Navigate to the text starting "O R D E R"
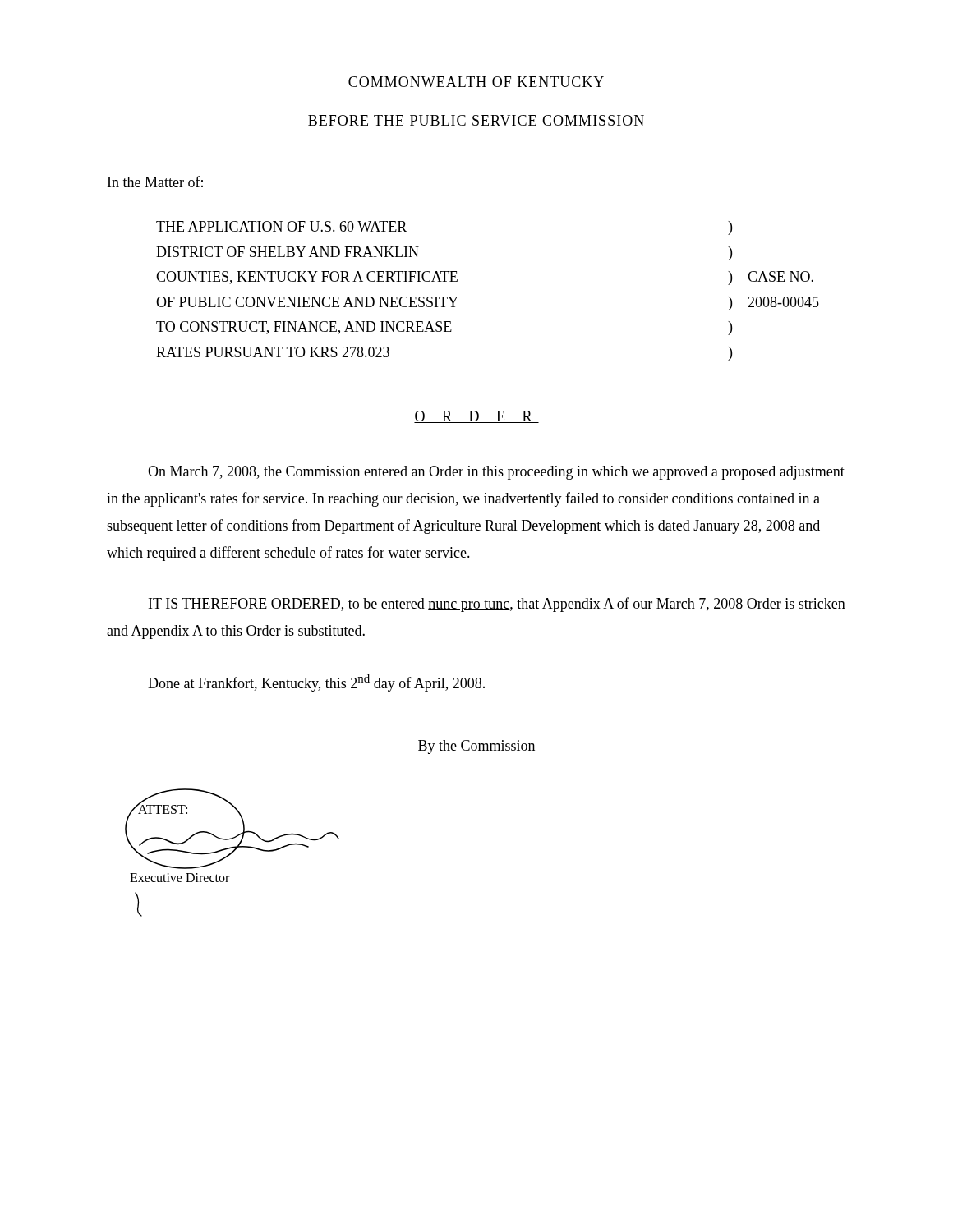 (x=476, y=416)
